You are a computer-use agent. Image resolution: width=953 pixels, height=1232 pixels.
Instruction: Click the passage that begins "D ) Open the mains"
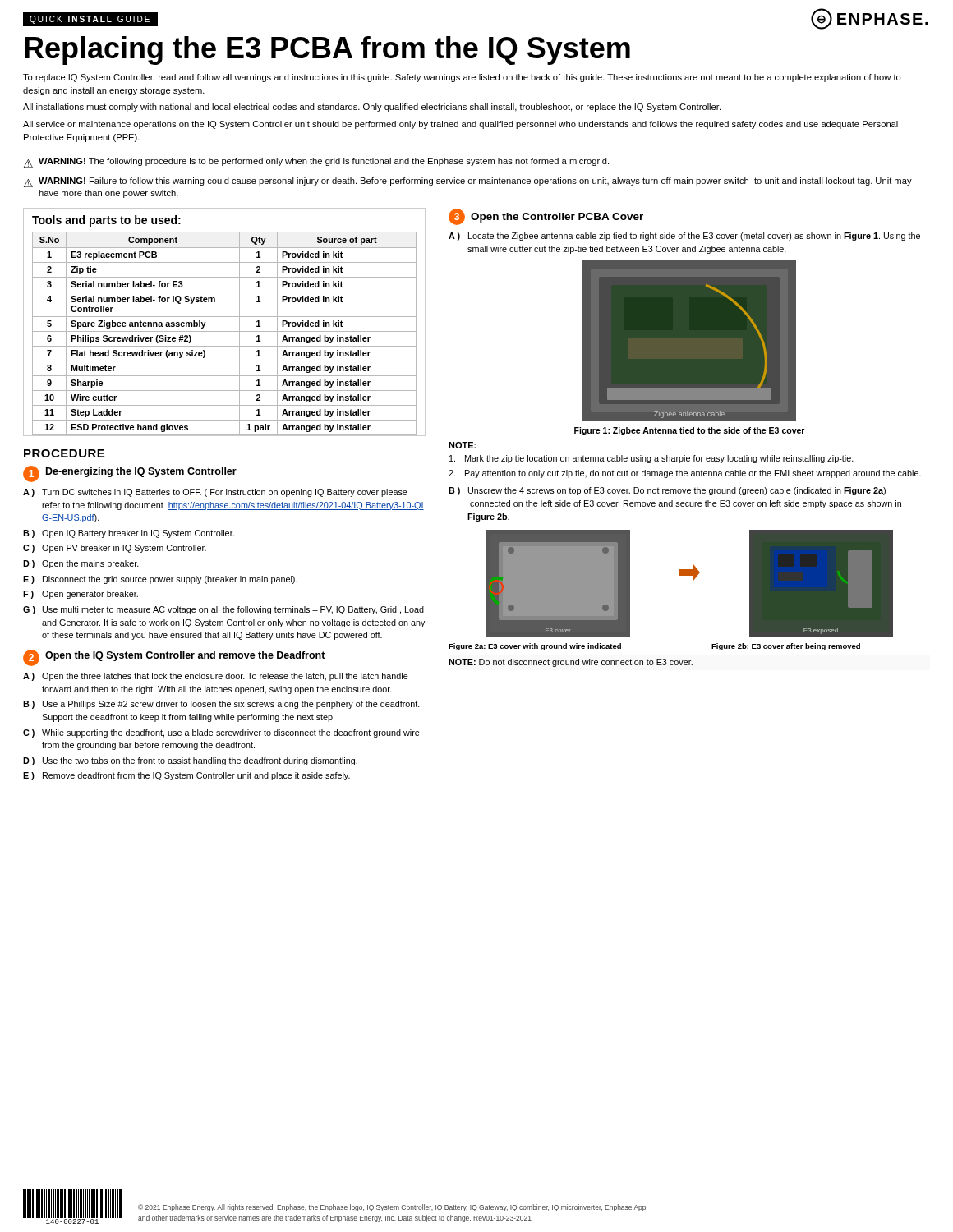click(224, 564)
